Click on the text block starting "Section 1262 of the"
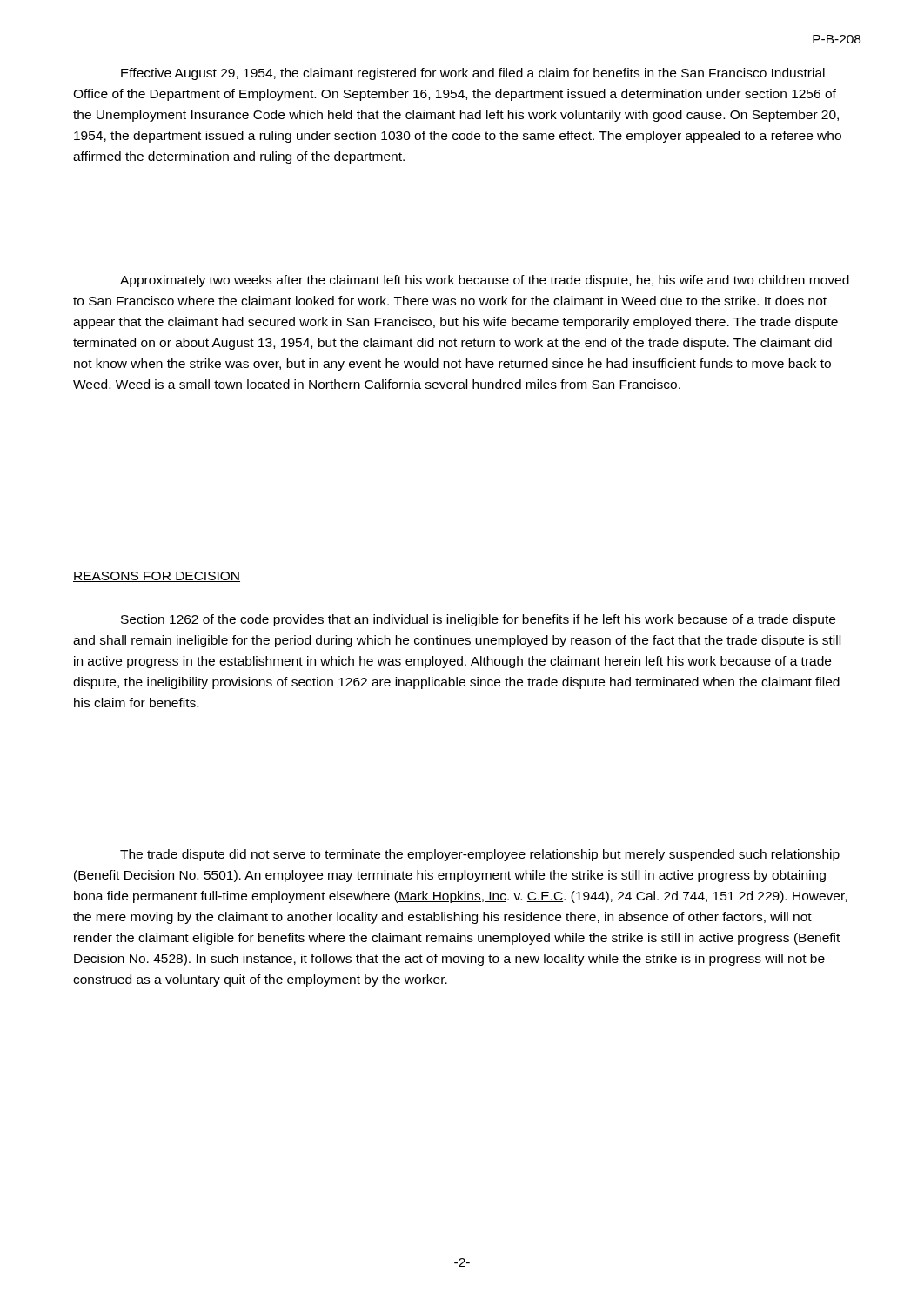 tap(457, 661)
